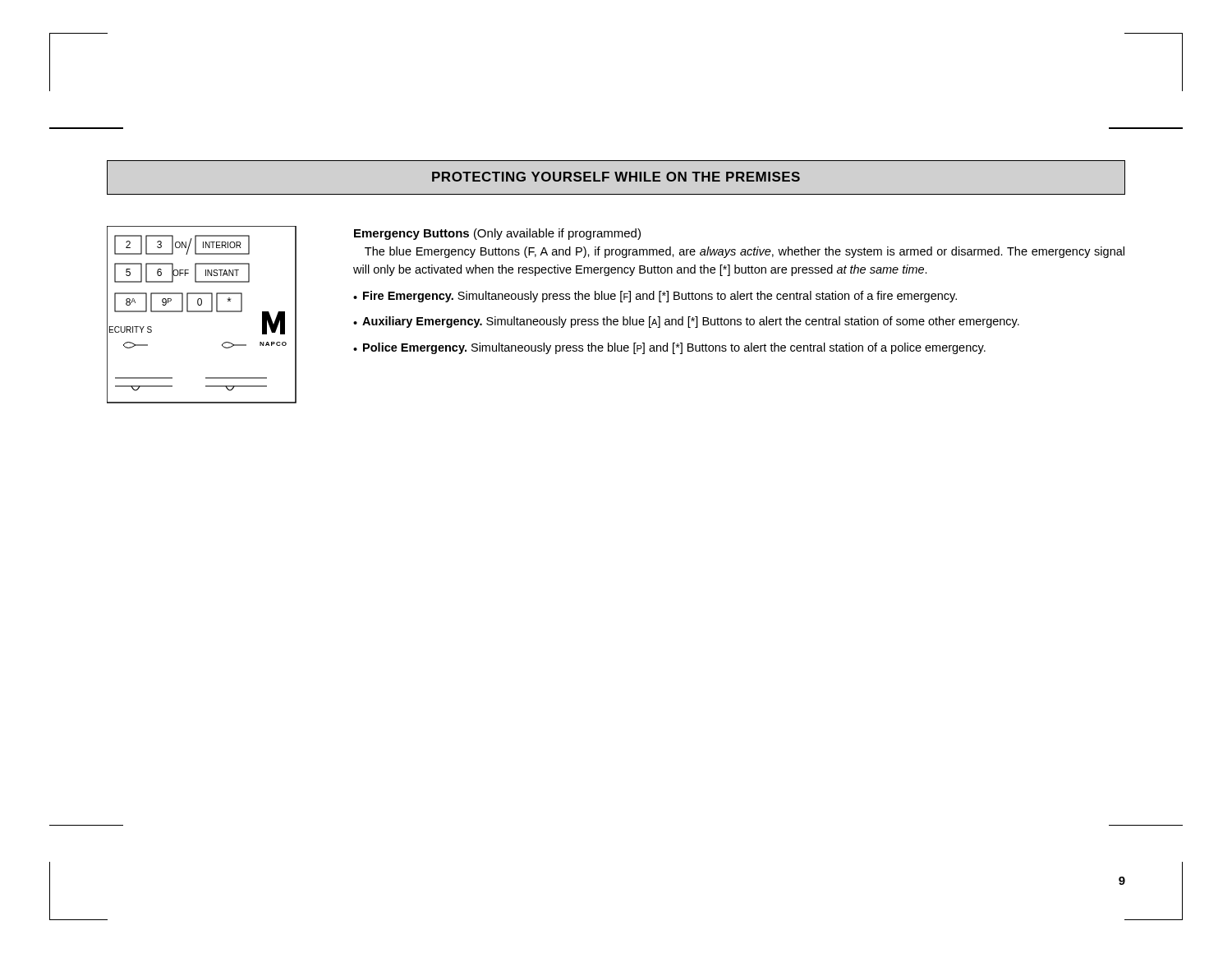Point to the passage starting "The blue Emergency Buttons (F, A and"
1232x953 pixels.
coord(739,260)
